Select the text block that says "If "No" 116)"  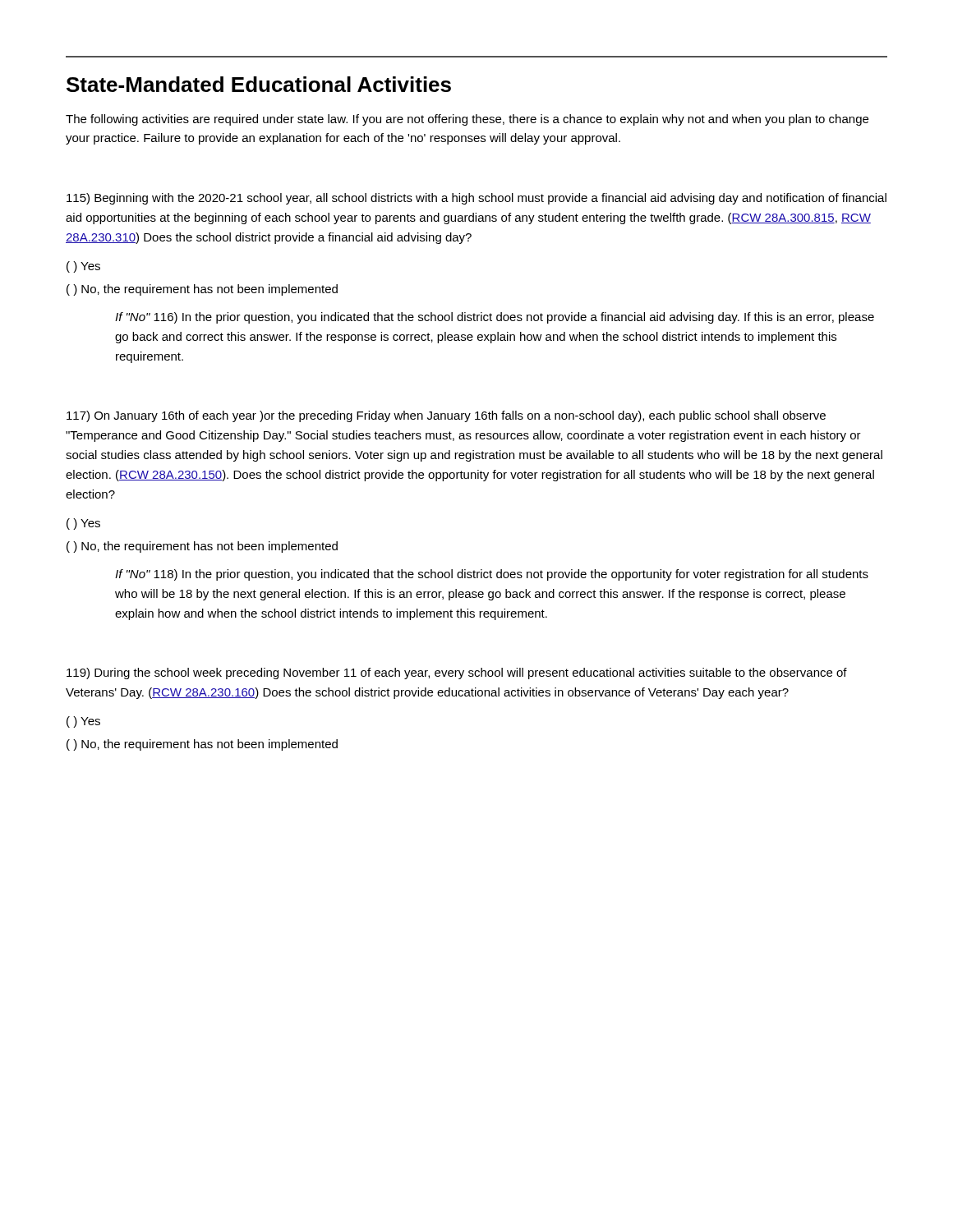point(495,336)
